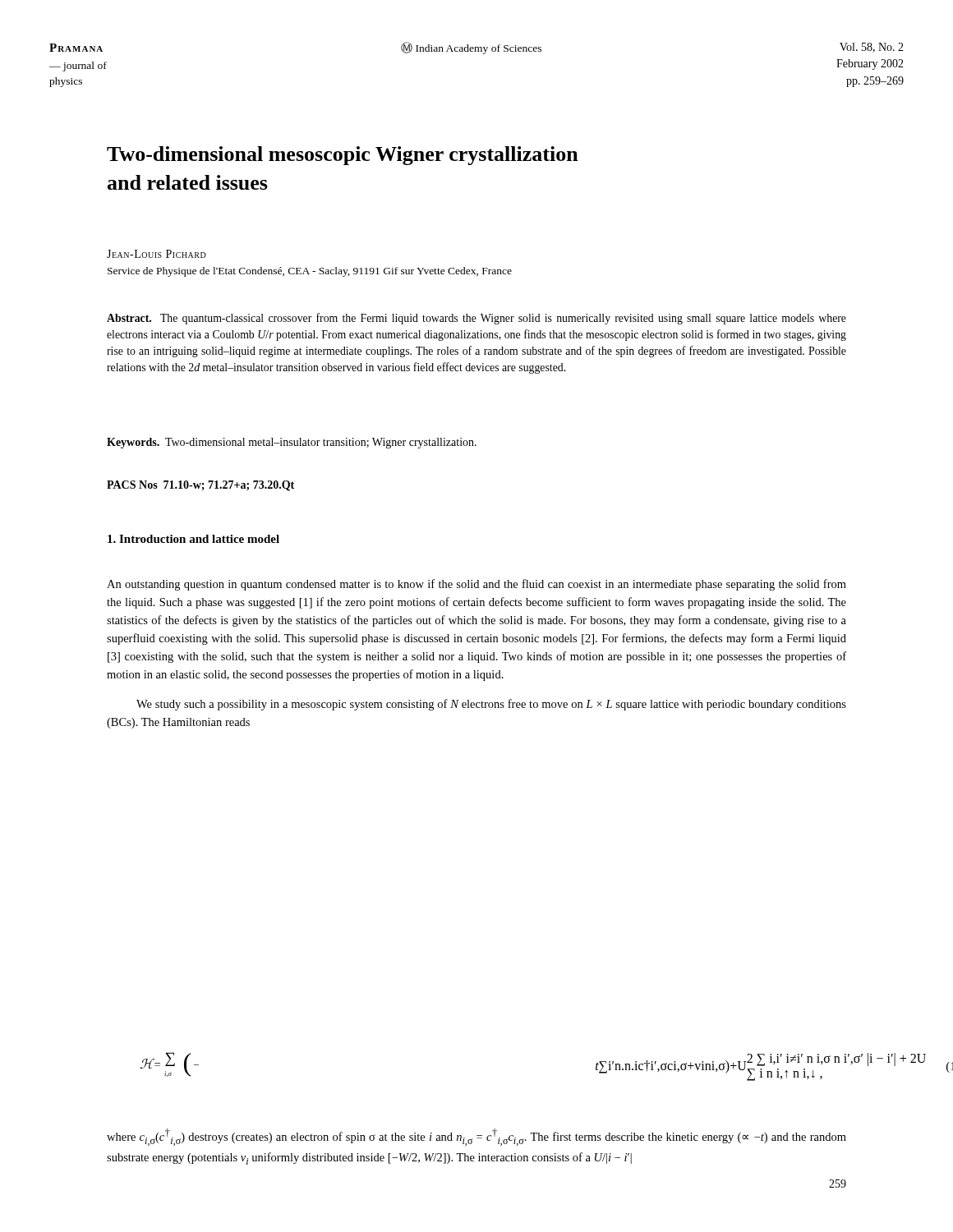Locate the text block containing "Keywords. Two-dimensional metal–insulator transition;"

click(476, 442)
